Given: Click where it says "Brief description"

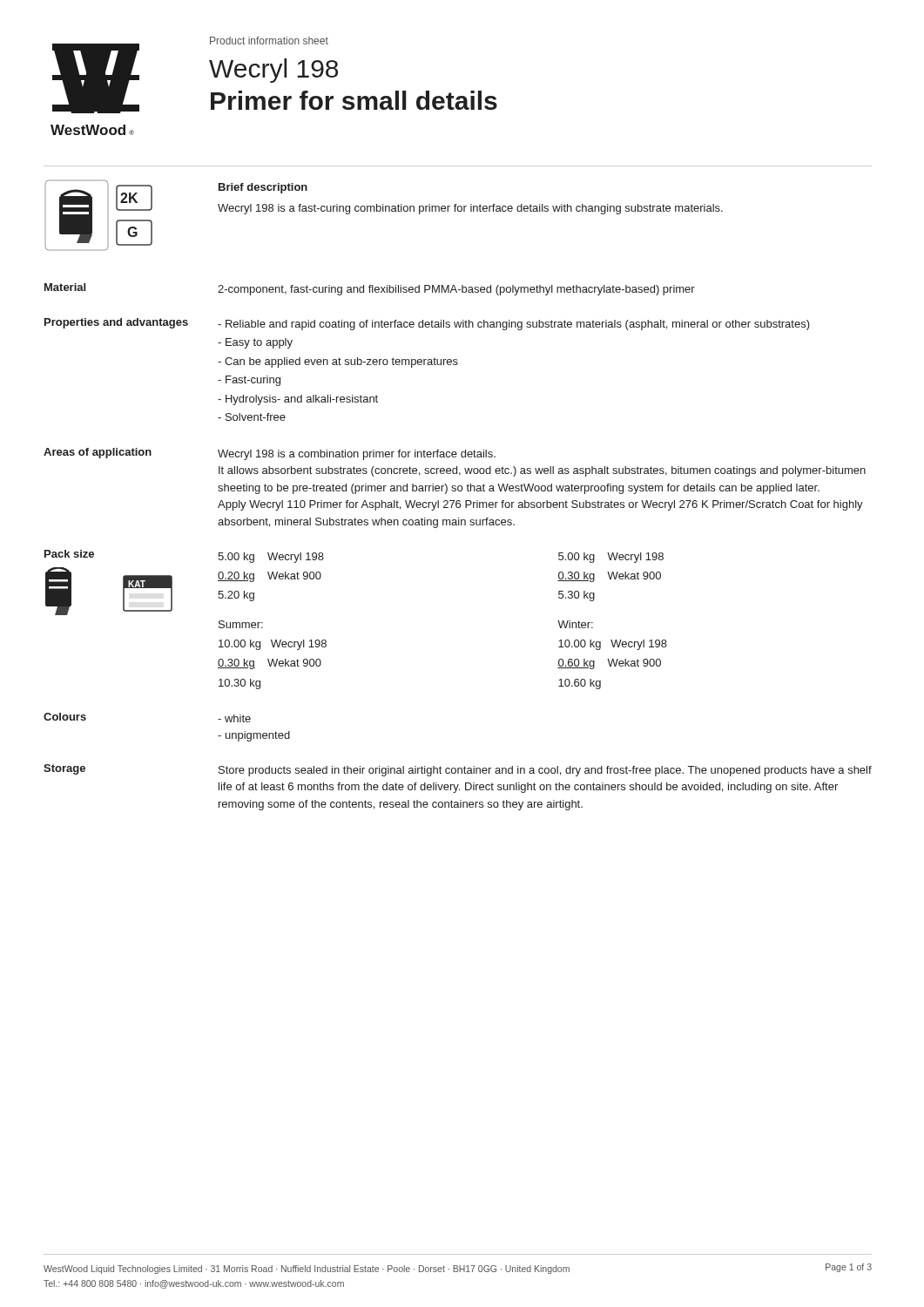Looking at the screenshot, I should coord(263,187).
